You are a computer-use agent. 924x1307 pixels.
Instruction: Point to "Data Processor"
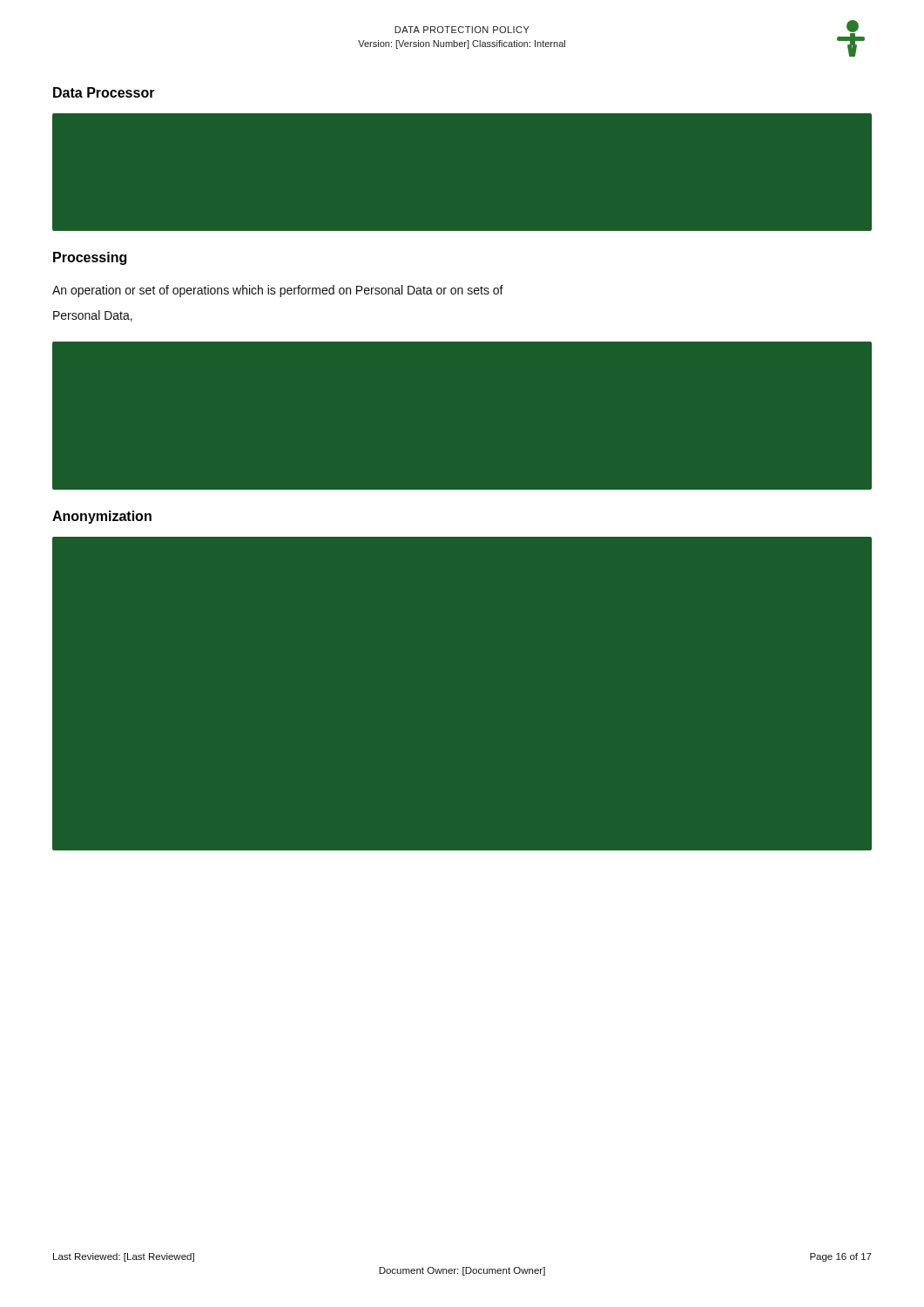click(x=103, y=93)
